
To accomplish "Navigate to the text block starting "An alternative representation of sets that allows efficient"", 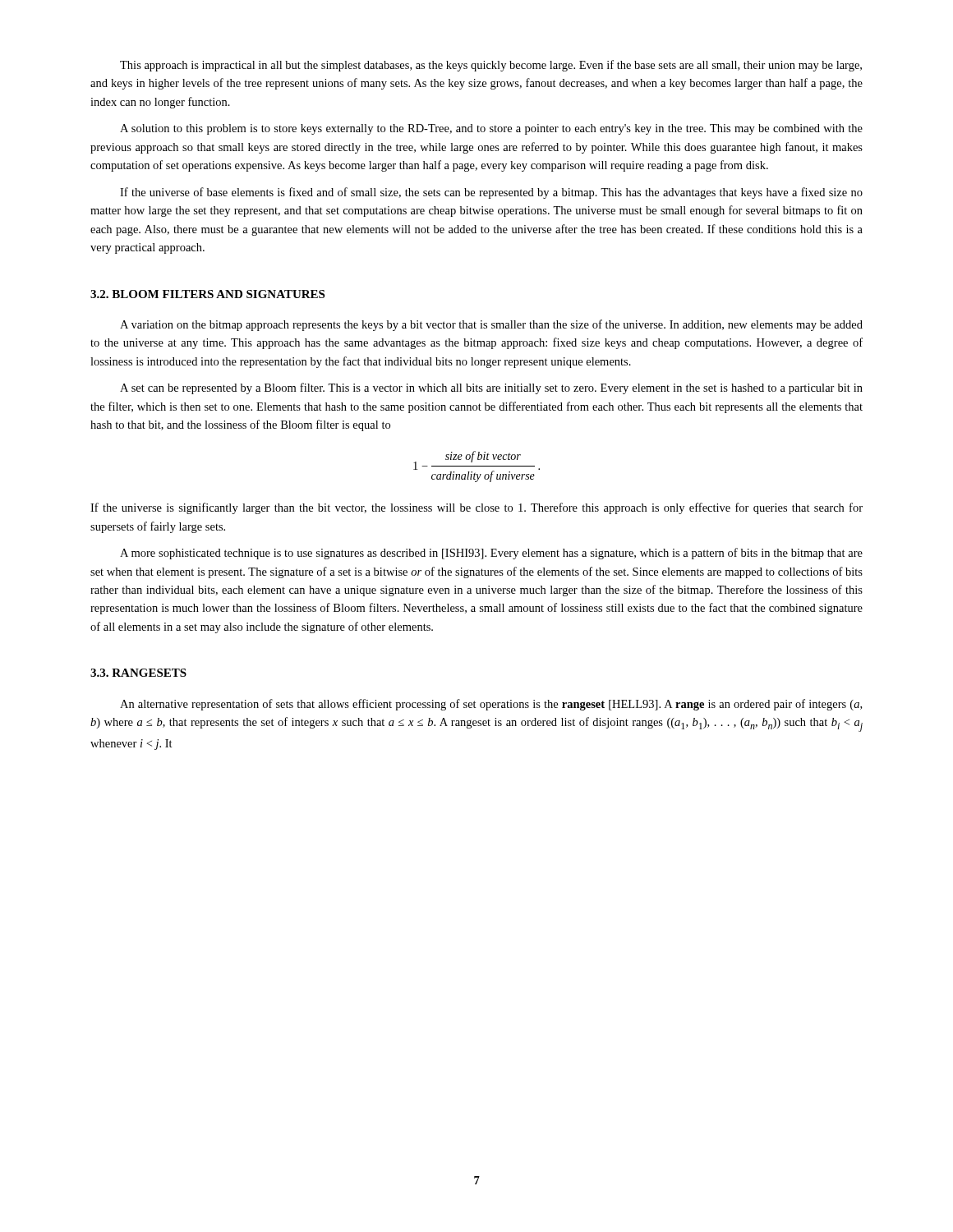I will (476, 724).
